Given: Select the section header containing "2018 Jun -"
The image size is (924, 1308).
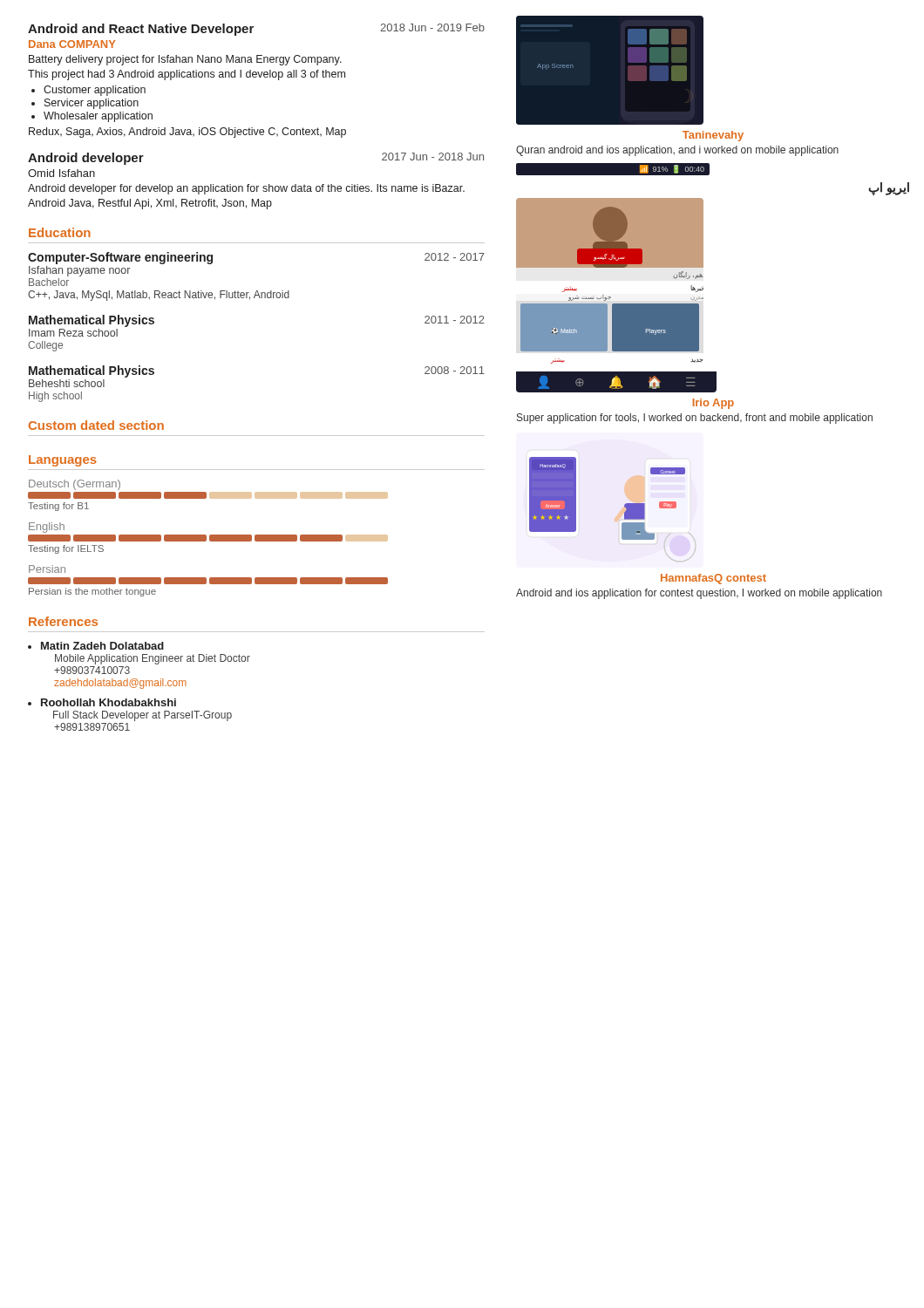Looking at the screenshot, I should coord(256,28).
